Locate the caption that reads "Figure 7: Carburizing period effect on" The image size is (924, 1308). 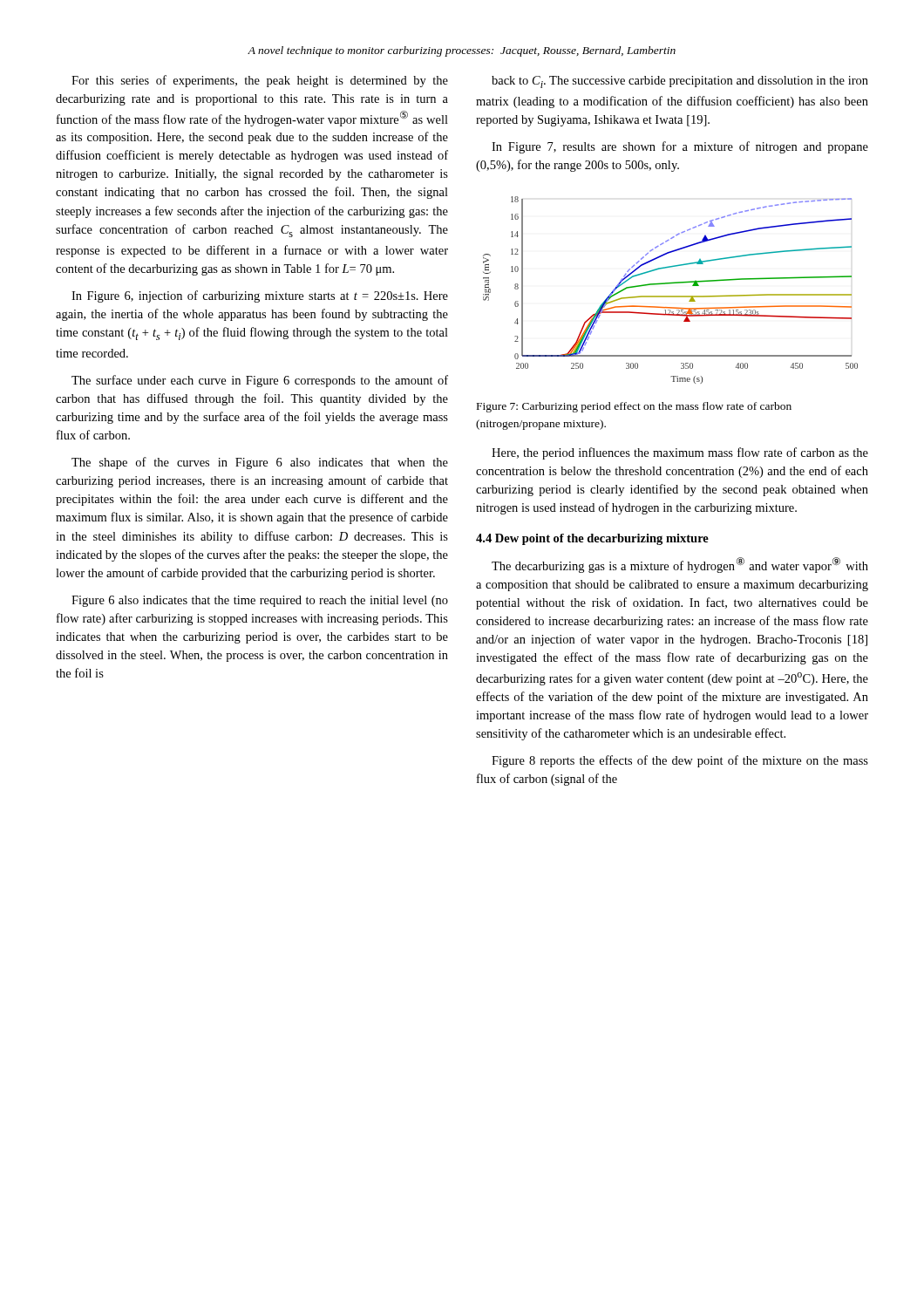(x=634, y=414)
